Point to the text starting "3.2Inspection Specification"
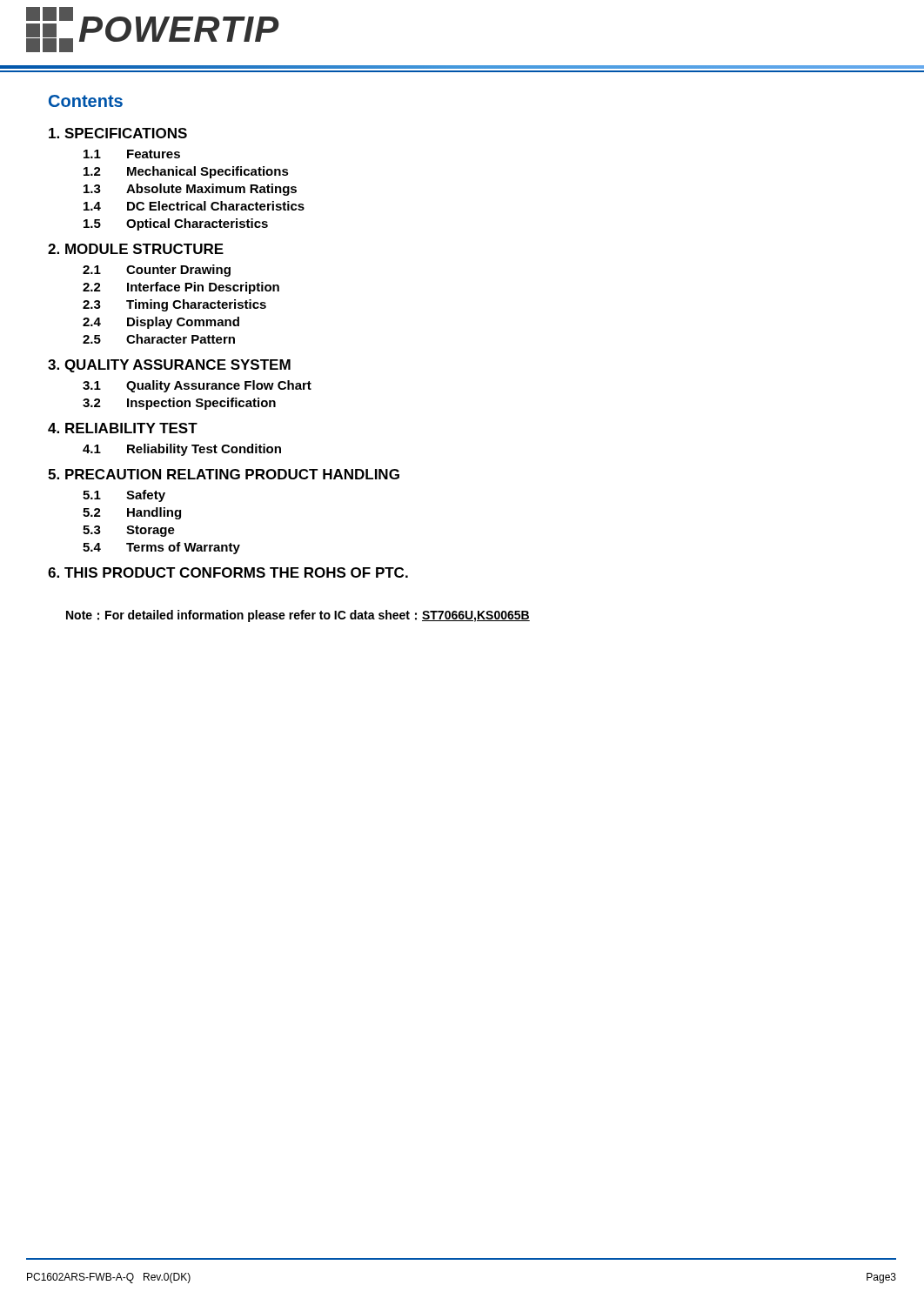The image size is (924, 1305). click(x=179, y=402)
